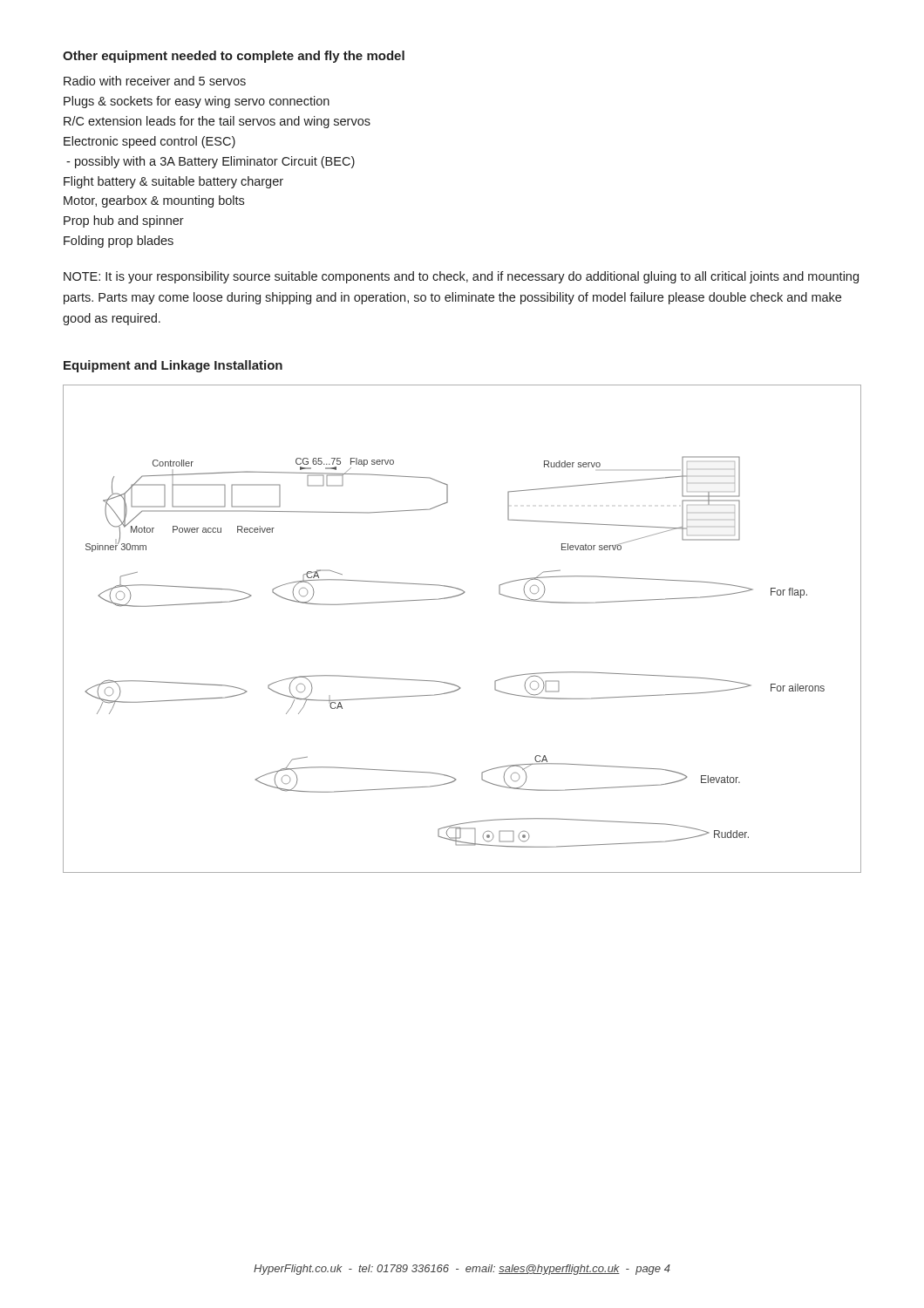Navigate to the block starting "Equipment and Linkage Installation"
924x1308 pixels.
(x=173, y=365)
